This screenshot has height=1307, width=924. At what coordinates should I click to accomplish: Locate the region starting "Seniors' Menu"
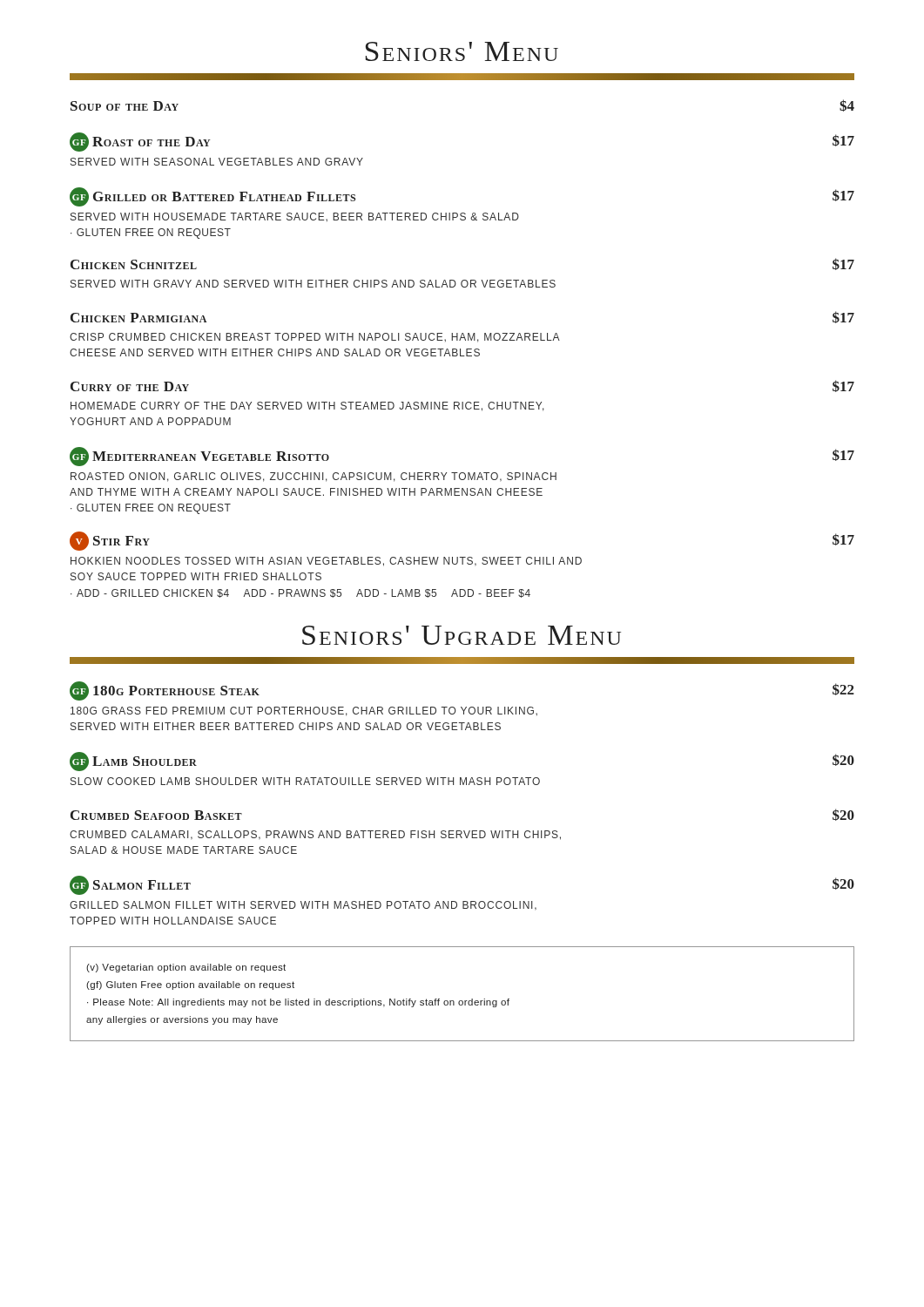pos(462,51)
